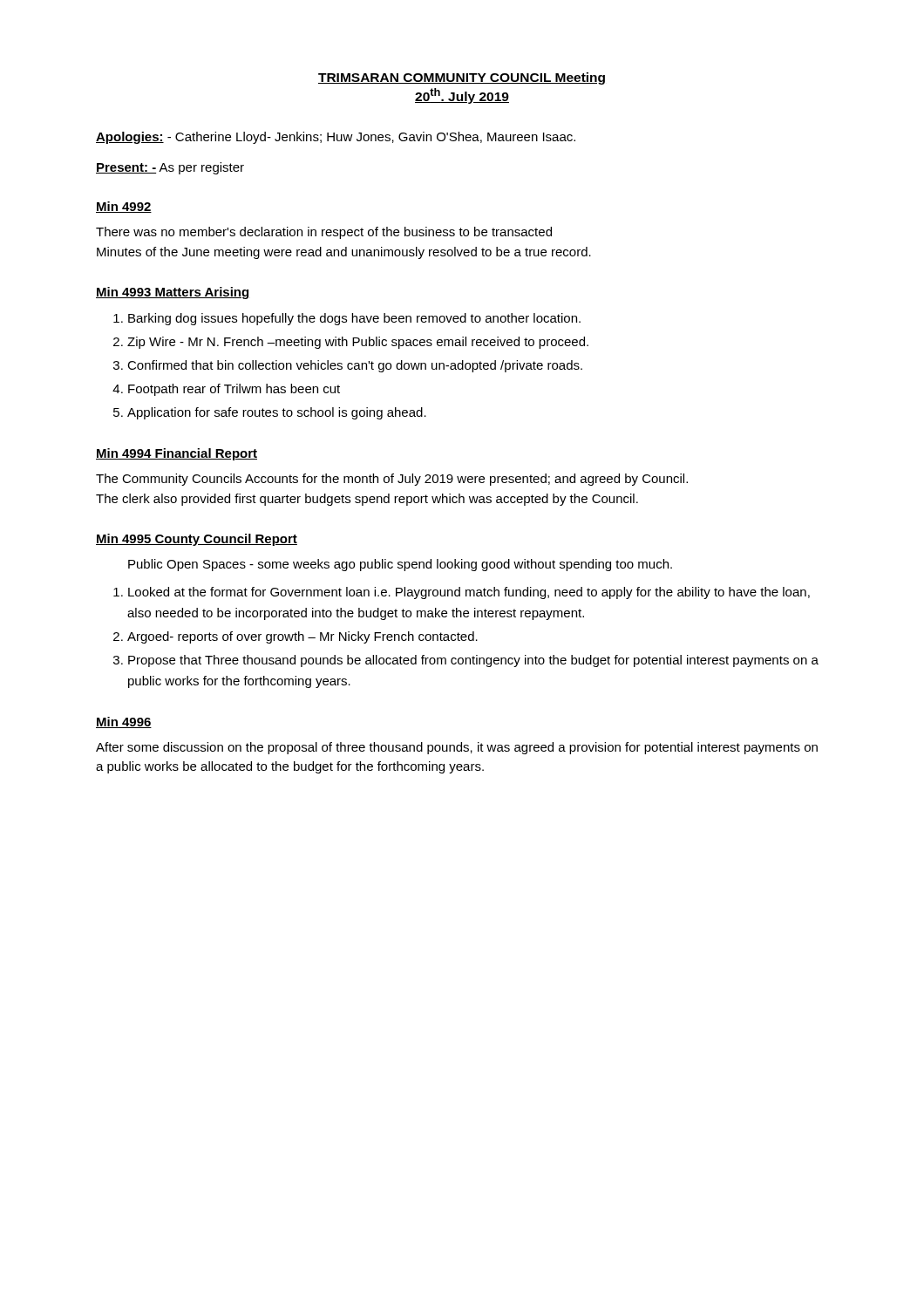924x1308 pixels.
Task: Where is the passage that starts "Application for safe routes to school"?
Action: click(277, 412)
